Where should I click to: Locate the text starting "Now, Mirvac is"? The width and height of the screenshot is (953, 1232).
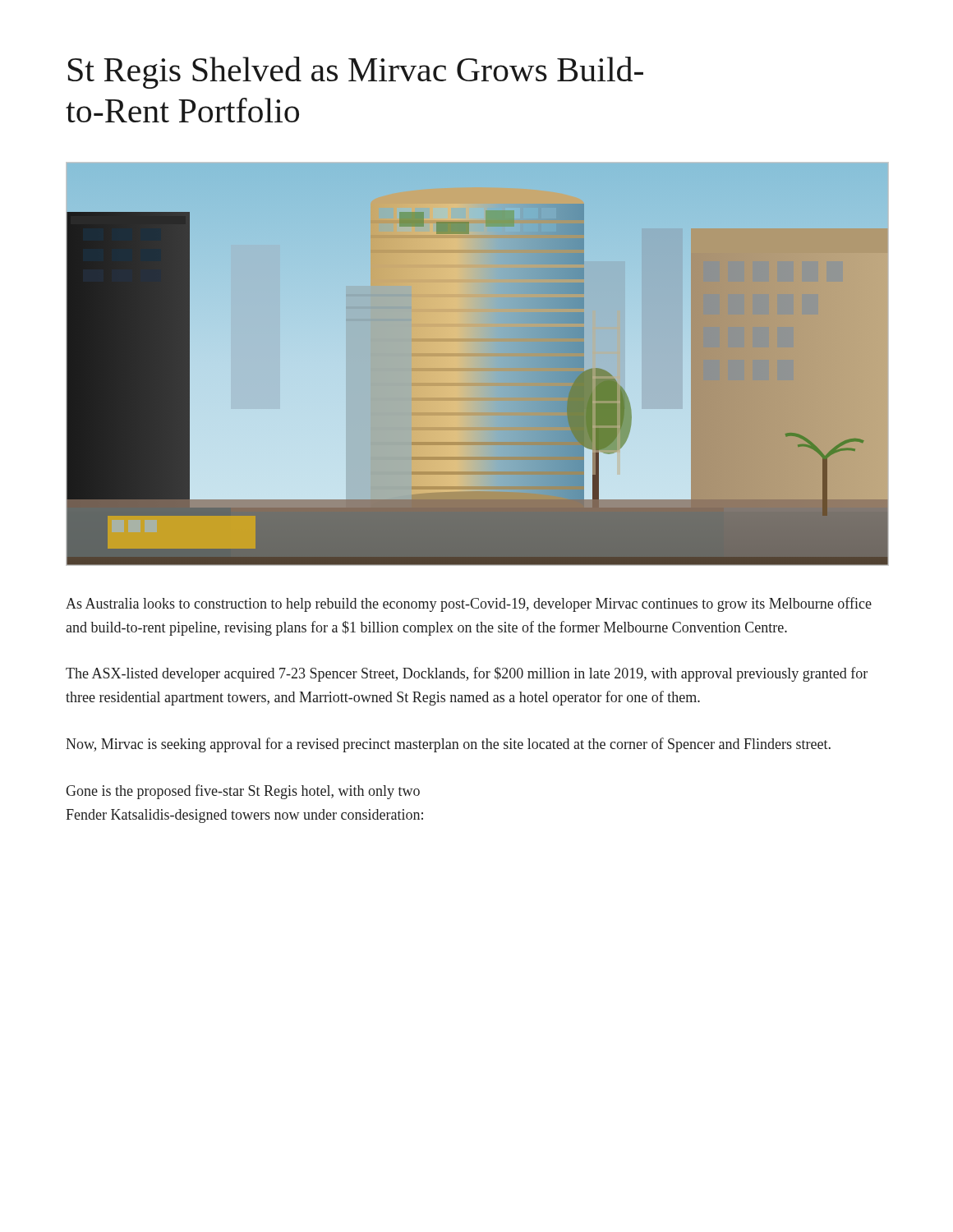(449, 744)
